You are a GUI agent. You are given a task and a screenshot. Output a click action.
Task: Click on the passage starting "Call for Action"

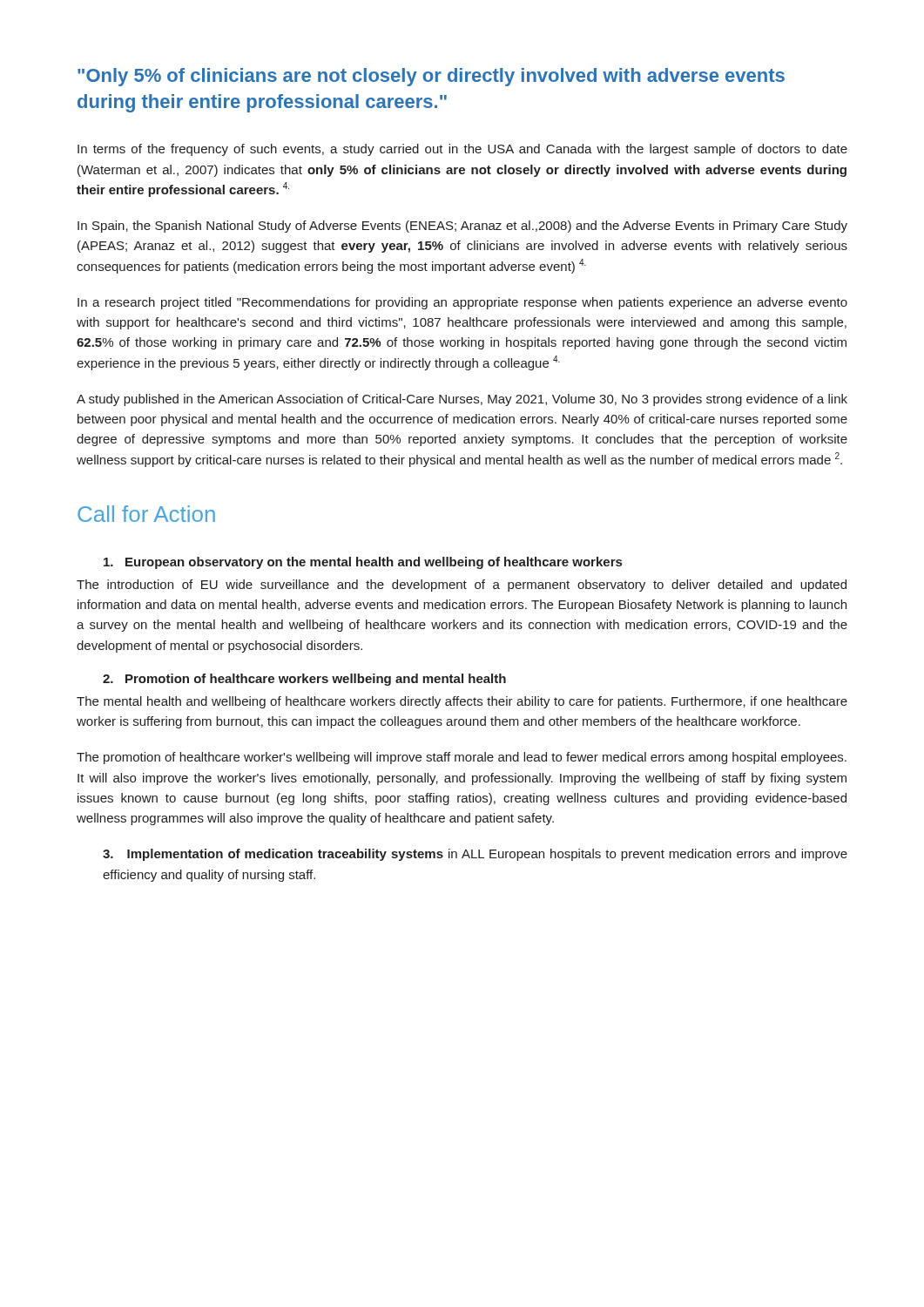[146, 514]
